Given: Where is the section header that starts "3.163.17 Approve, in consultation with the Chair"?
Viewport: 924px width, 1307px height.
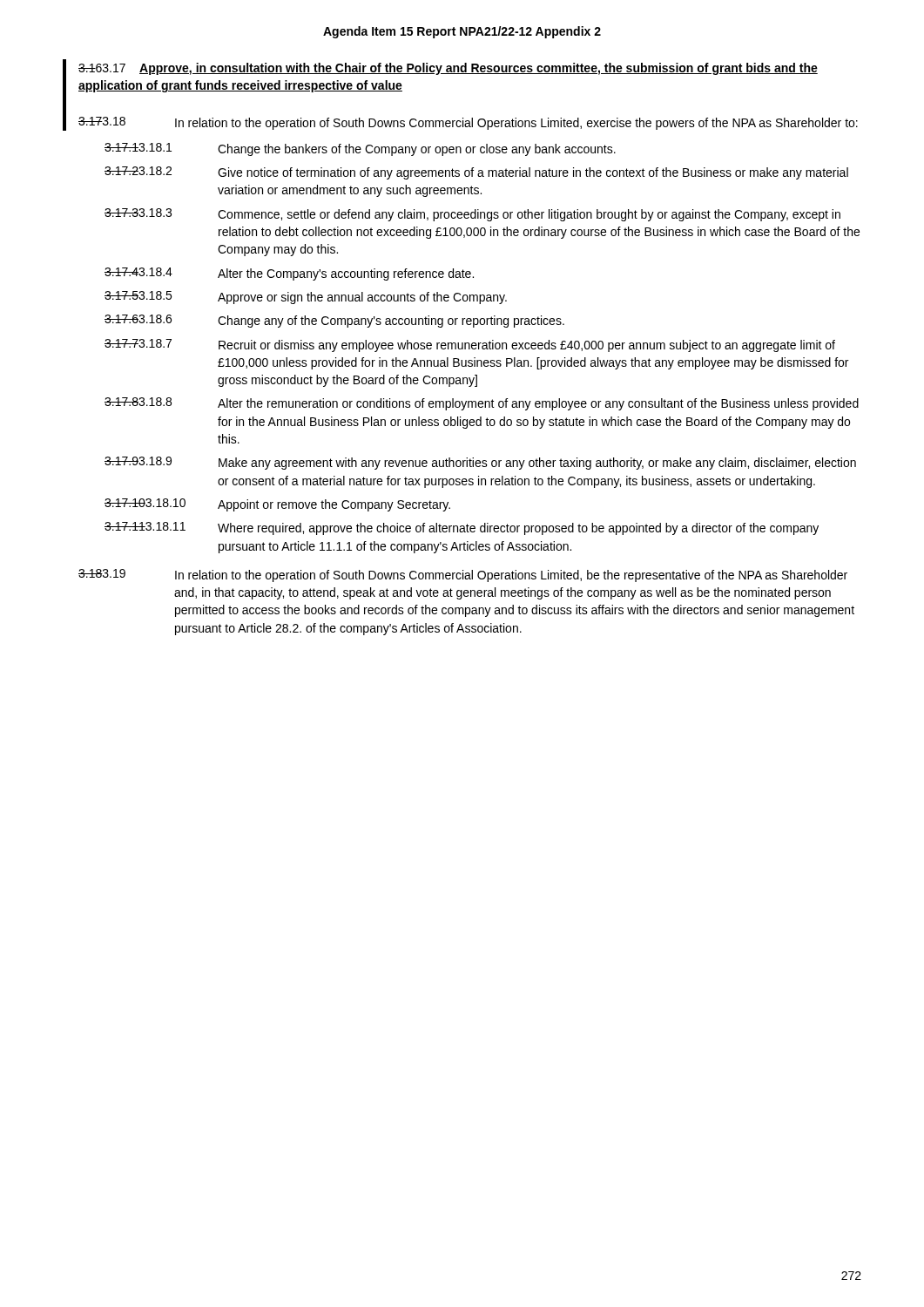Looking at the screenshot, I should click(x=448, y=77).
